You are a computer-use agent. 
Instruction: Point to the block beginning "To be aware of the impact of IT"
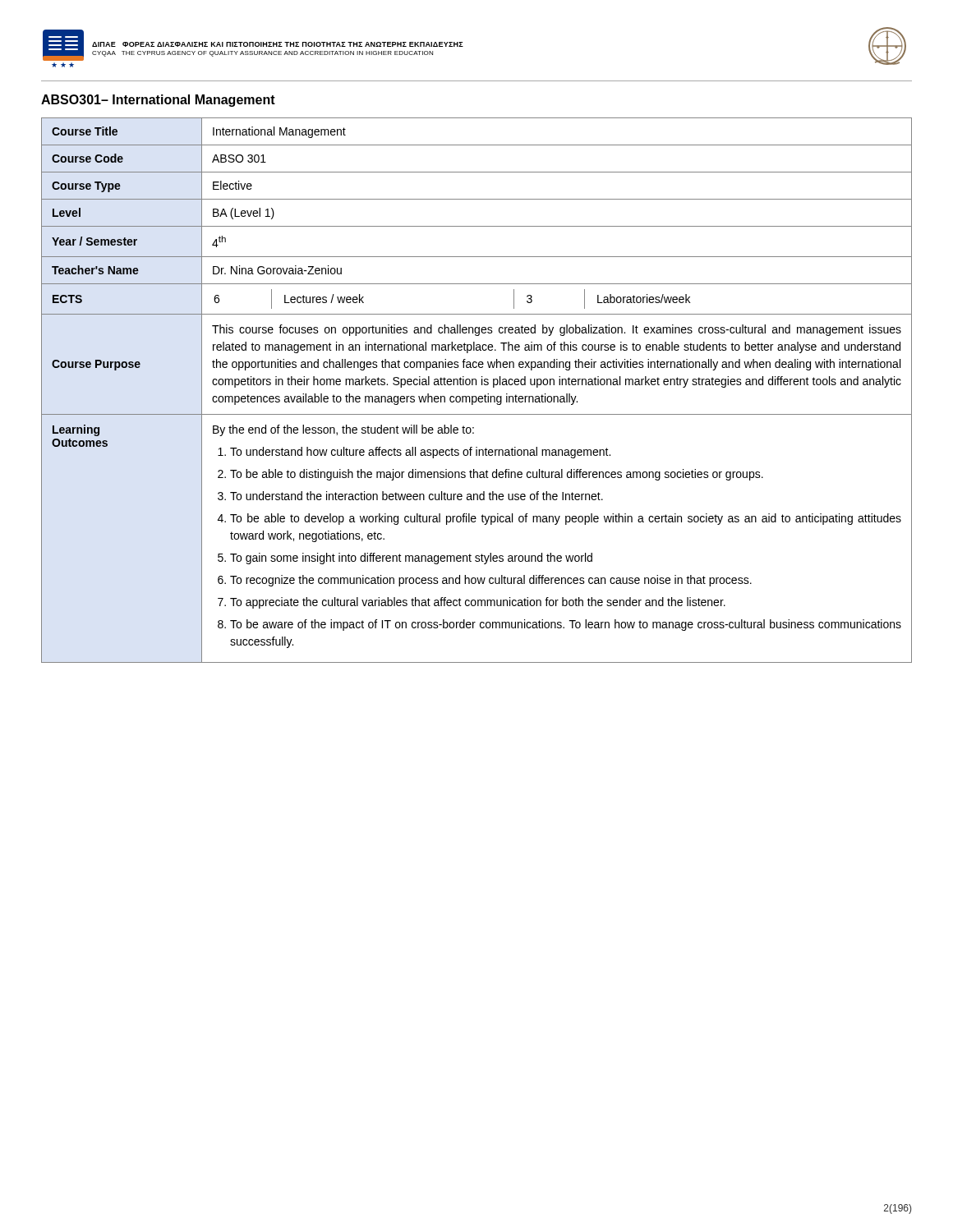[x=566, y=633]
